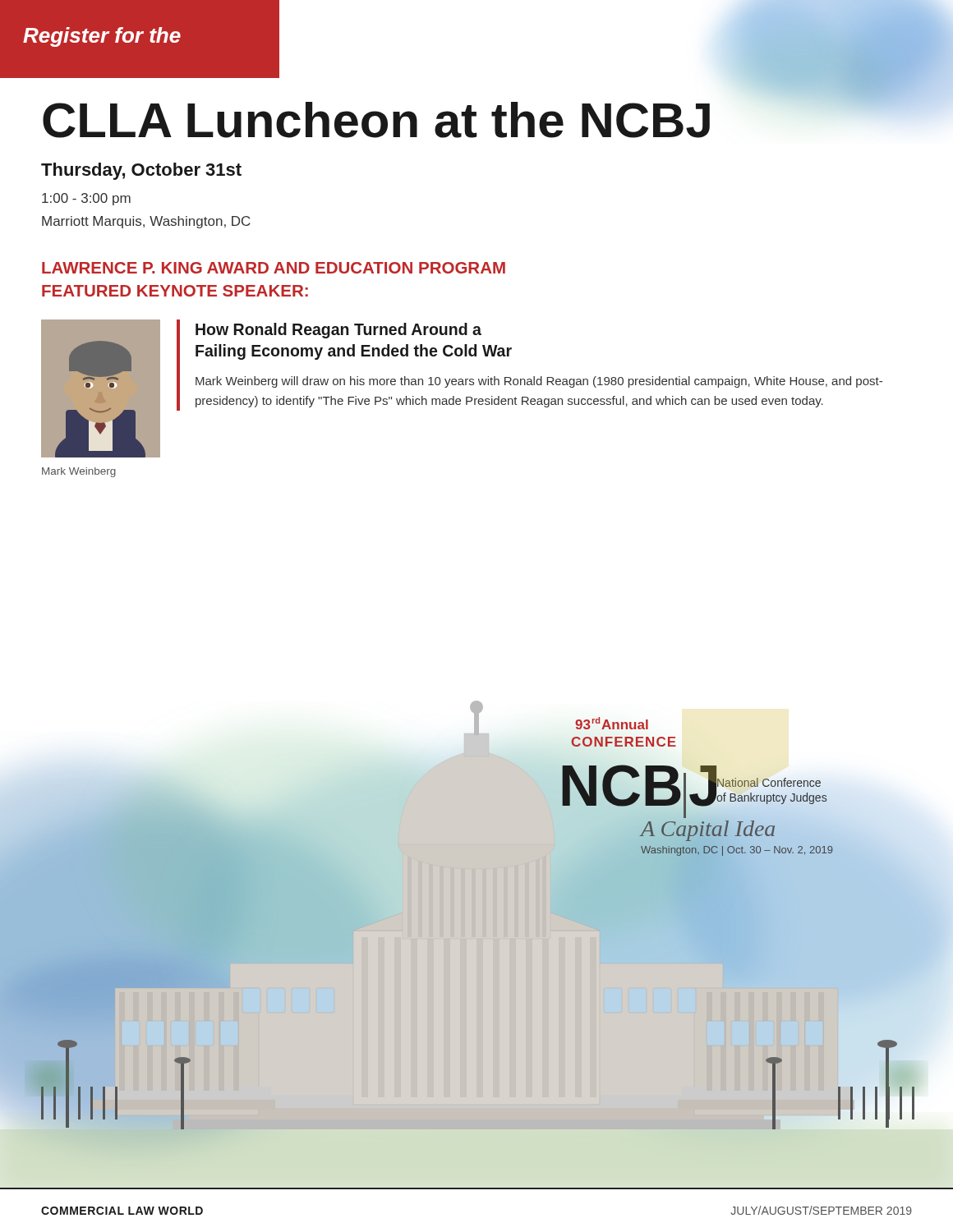Click on the region starting "Thursday, October 31st"
Screen dimensions: 1232x953
tap(141, 170)
